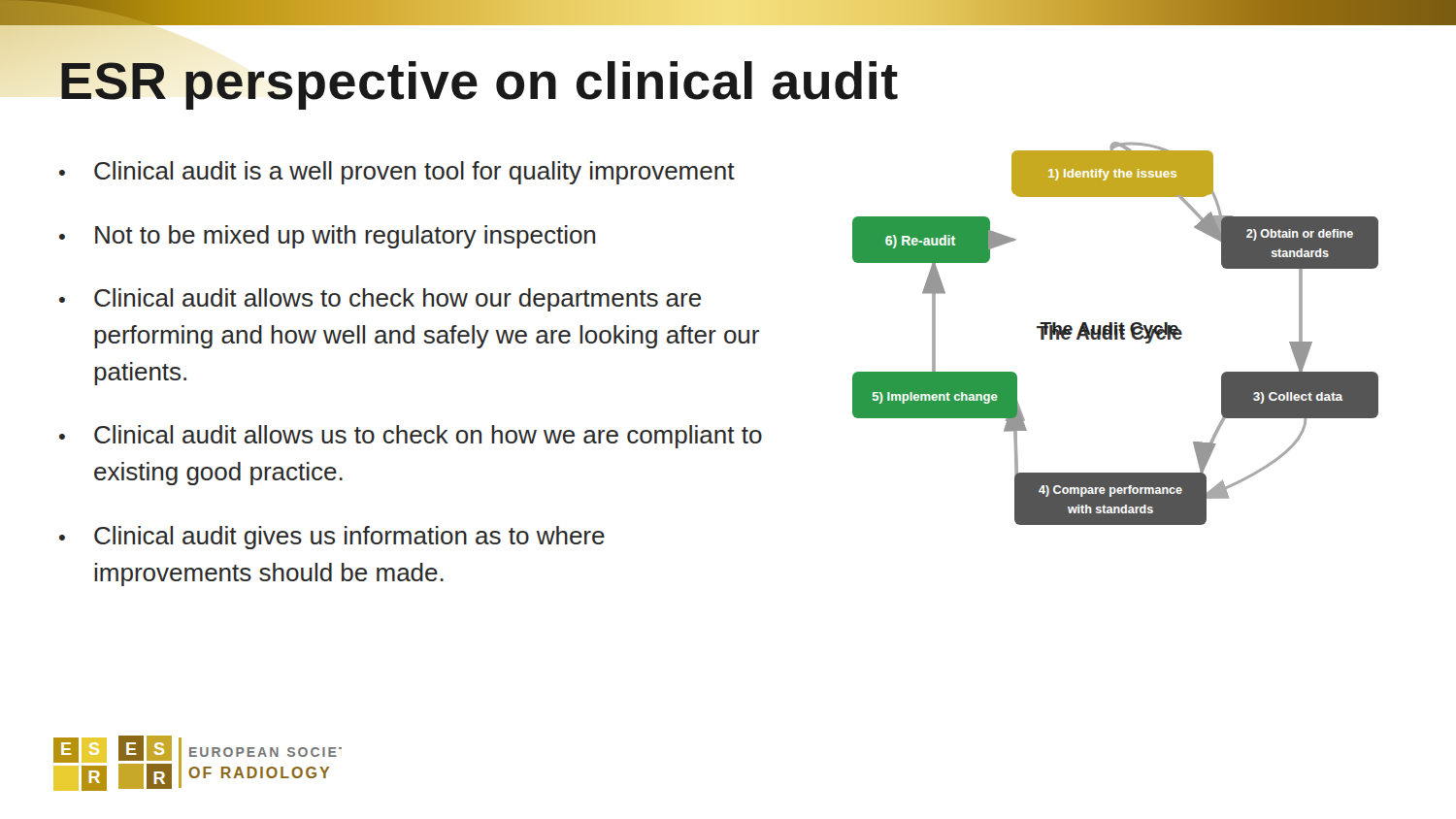The height and width of the screenshot is (819, 1456).
Task: Find the element starting "• Clinical audit gives us information"
Action: pos(413,555)
